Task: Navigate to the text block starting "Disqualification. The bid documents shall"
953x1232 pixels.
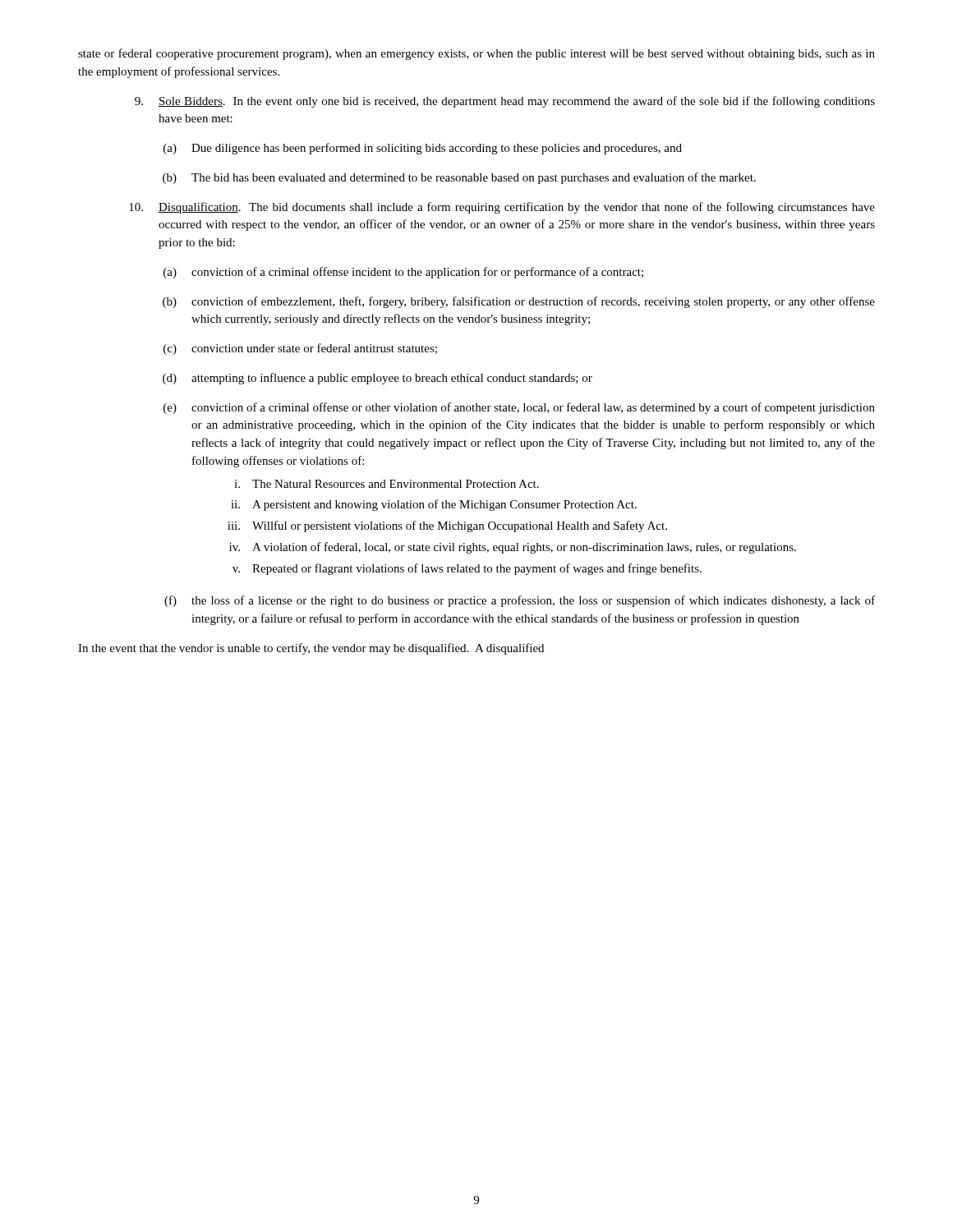Action: point(476,225)
